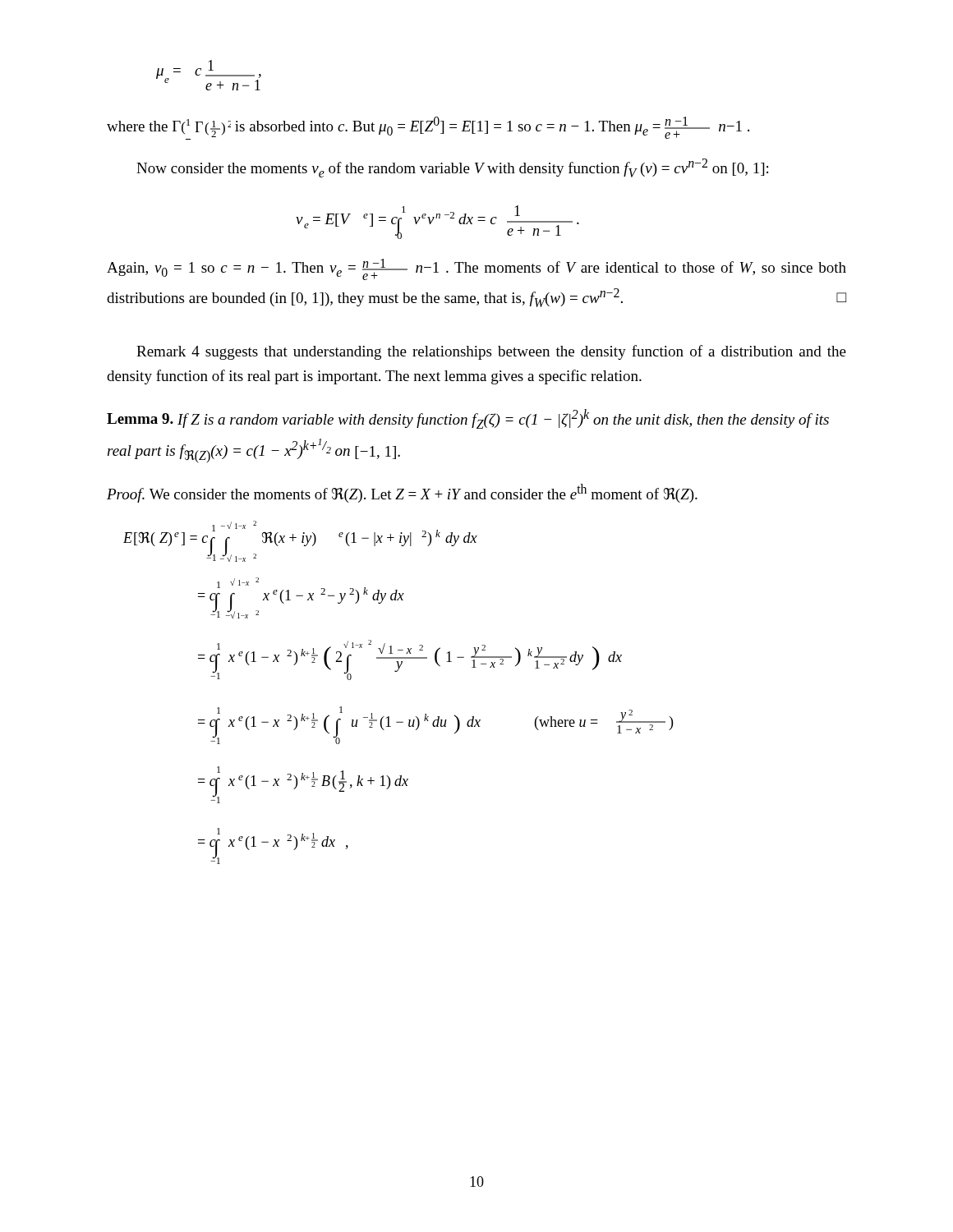
Task: Find the text block containing "where the Γ(1 Γ ( 1 2"
Action: point(429,128)
